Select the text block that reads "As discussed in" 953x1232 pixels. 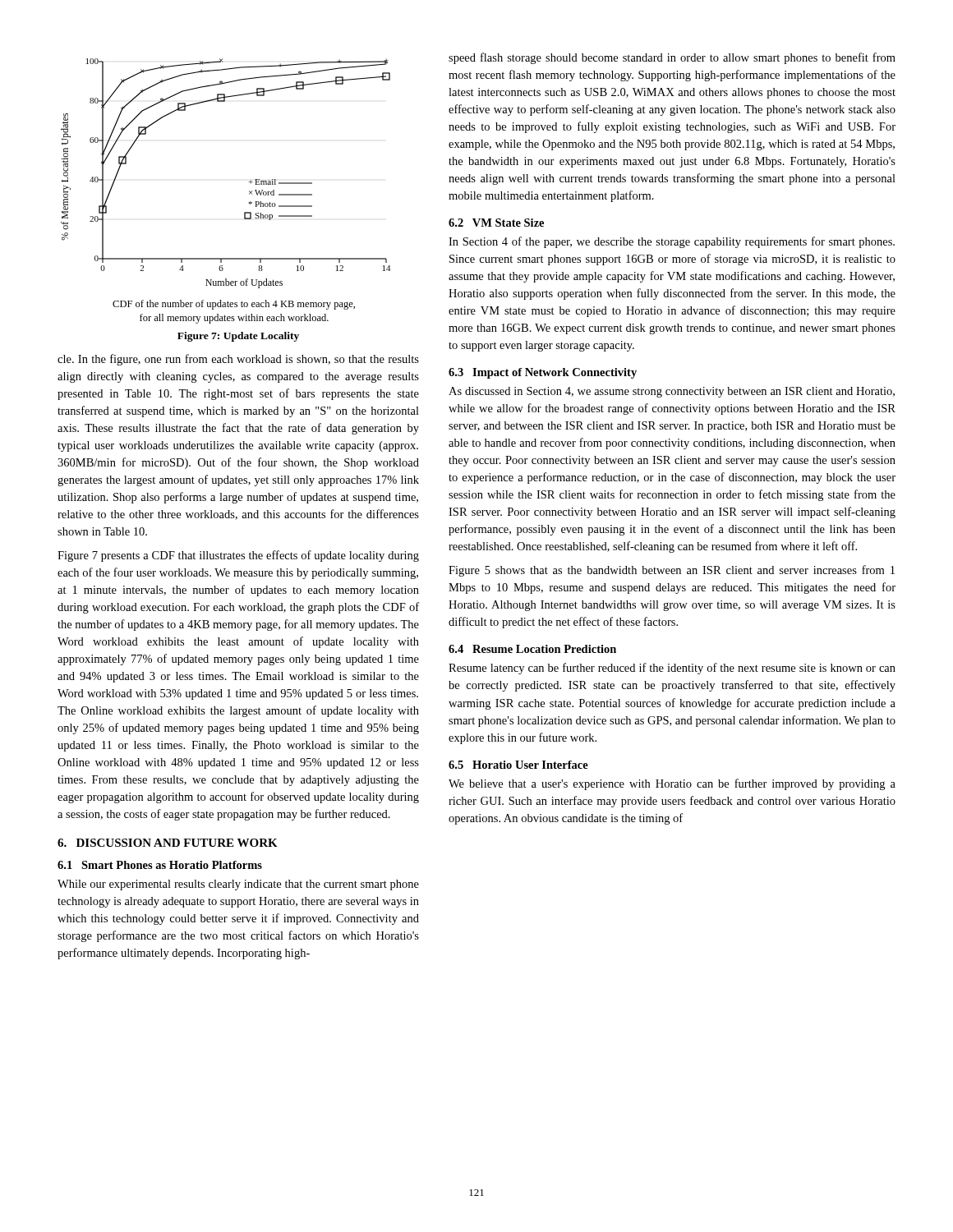672,469
